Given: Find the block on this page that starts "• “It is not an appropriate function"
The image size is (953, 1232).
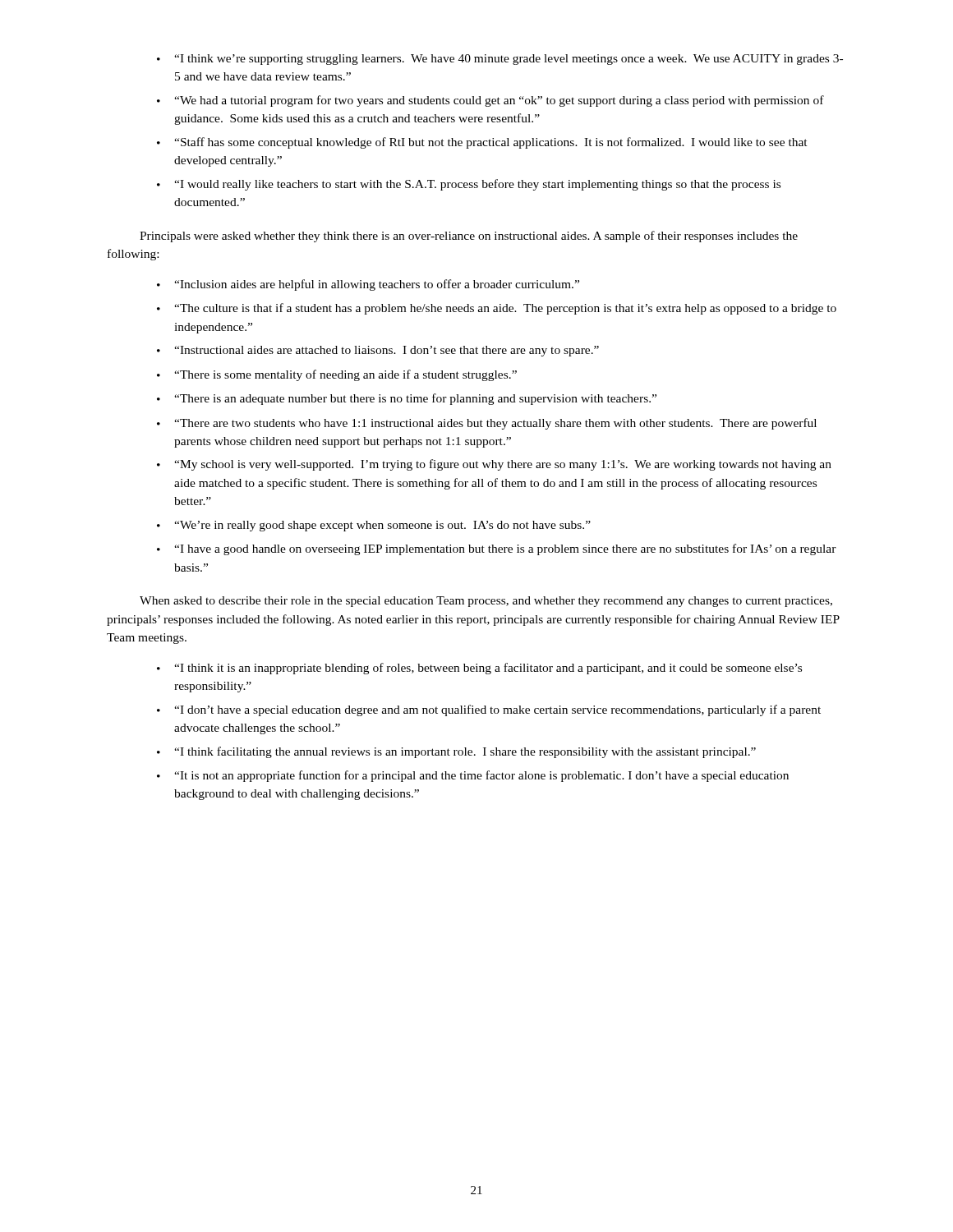Looking at the screenshot, I should coord(501,785).
